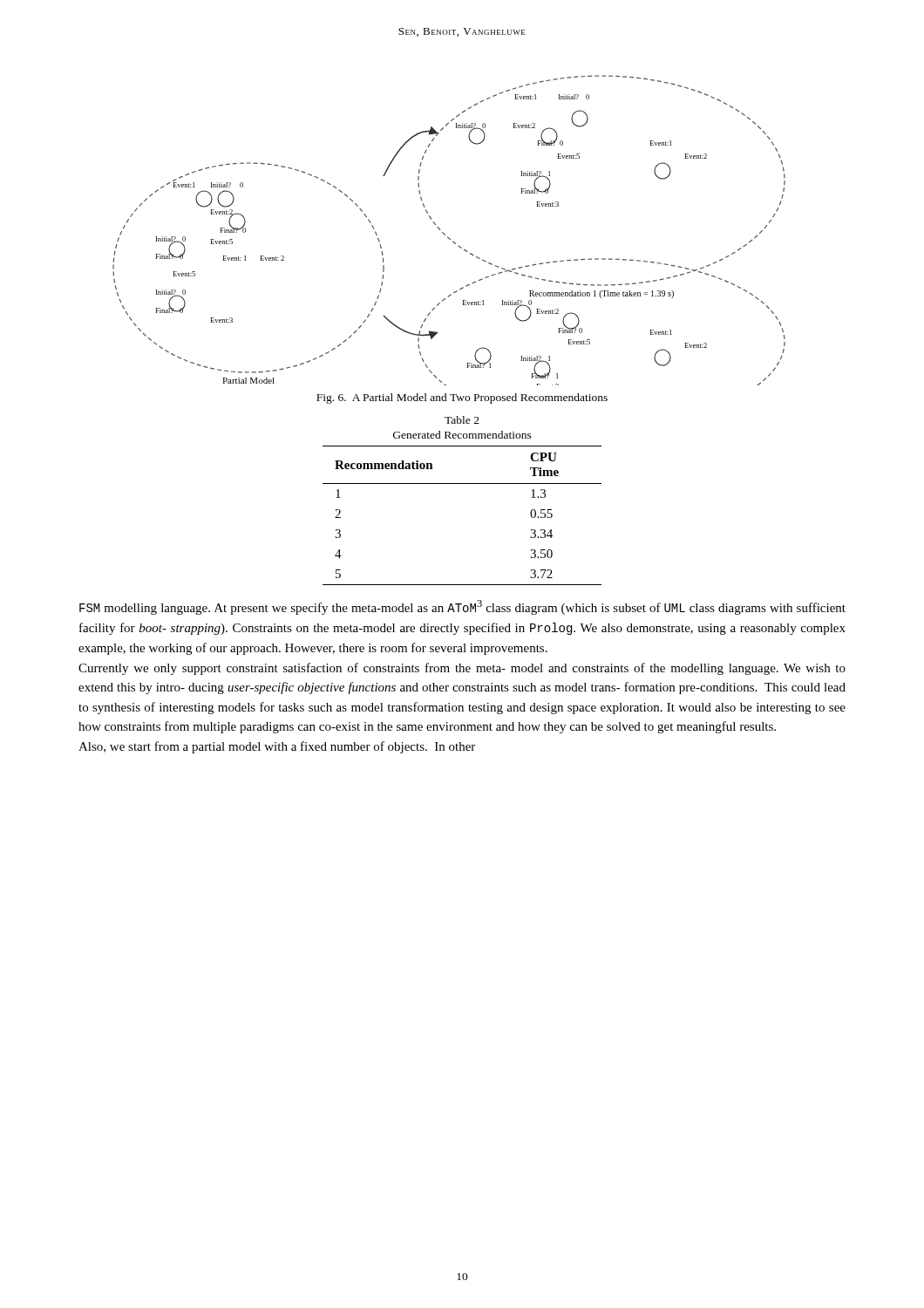
Task: Select a table
Action: pyautogui.click(x=462, y=515)
